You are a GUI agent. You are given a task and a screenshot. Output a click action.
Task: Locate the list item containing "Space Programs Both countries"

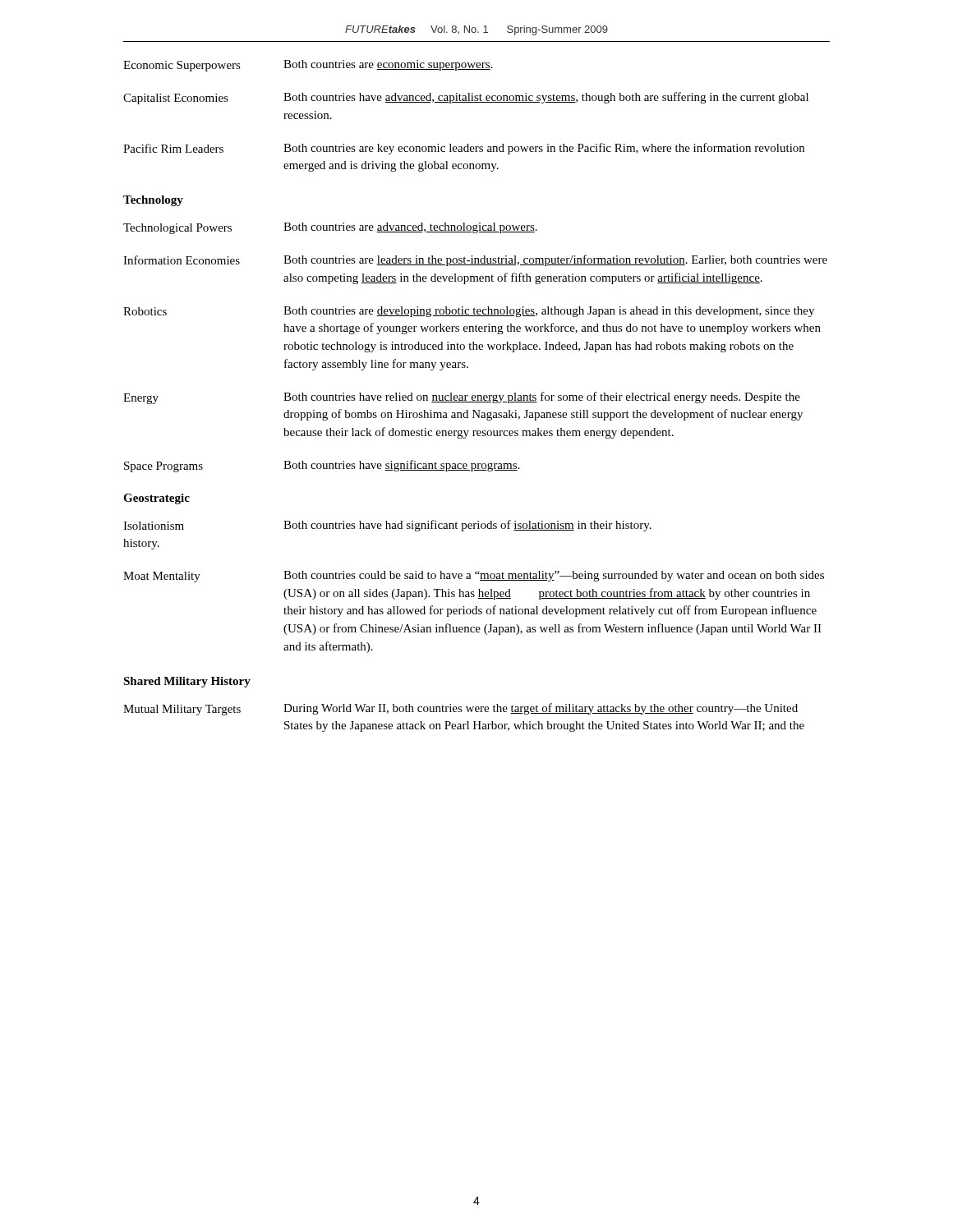click(x=476, y=466)
